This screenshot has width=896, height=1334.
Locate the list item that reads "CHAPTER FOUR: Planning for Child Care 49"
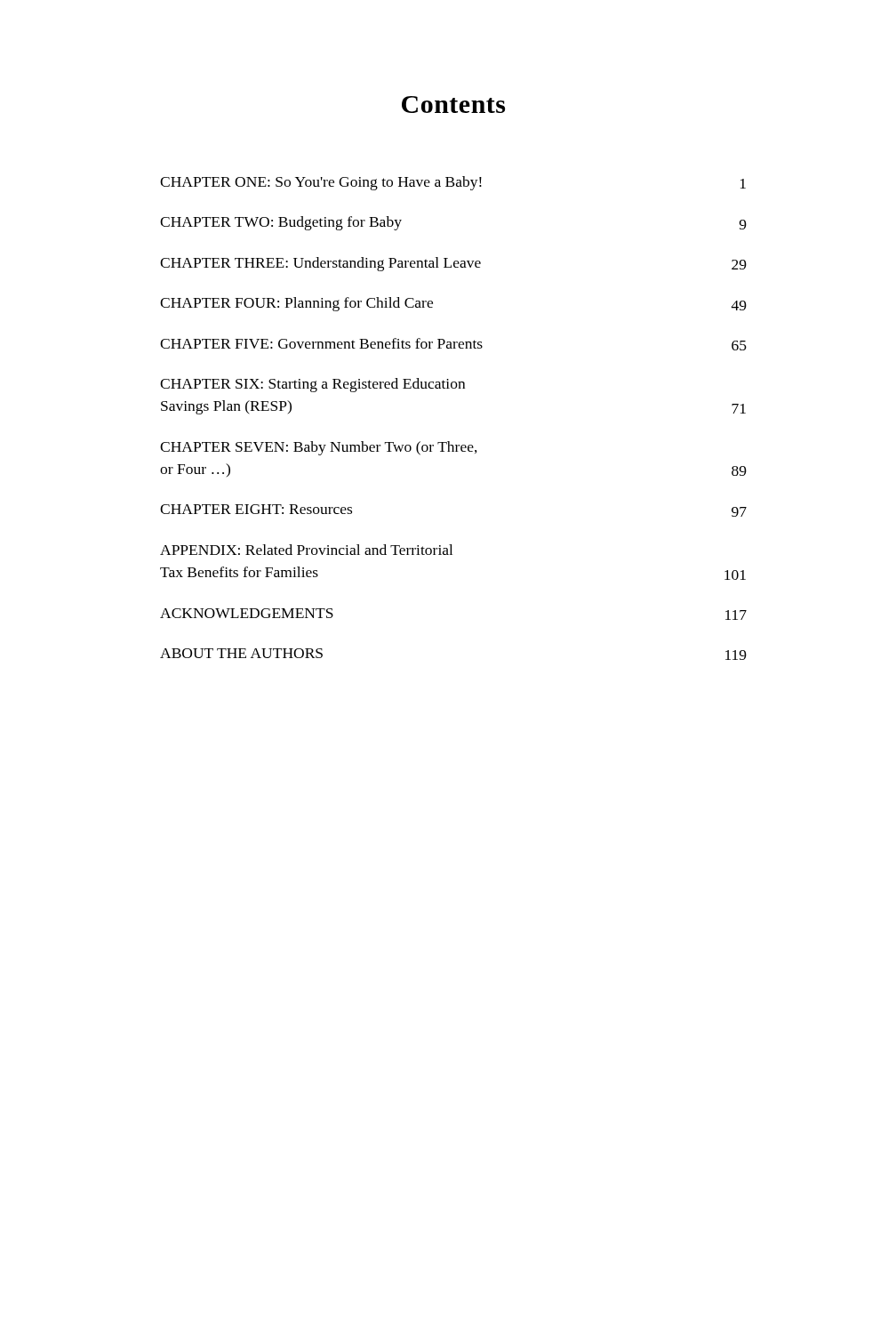295,304
